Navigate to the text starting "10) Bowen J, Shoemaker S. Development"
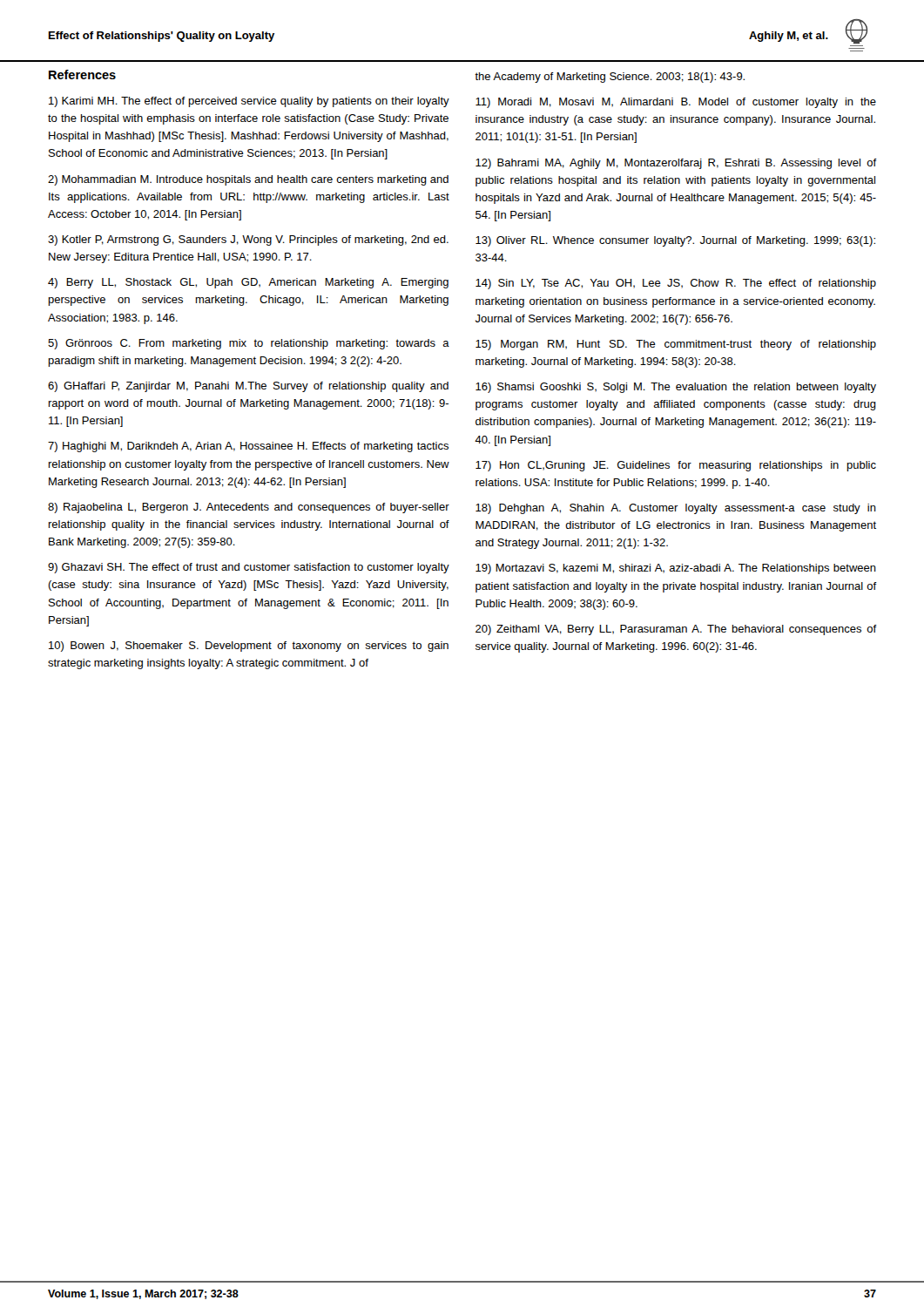The width and height of the screenshot is (924, 1307). point(248,654)
